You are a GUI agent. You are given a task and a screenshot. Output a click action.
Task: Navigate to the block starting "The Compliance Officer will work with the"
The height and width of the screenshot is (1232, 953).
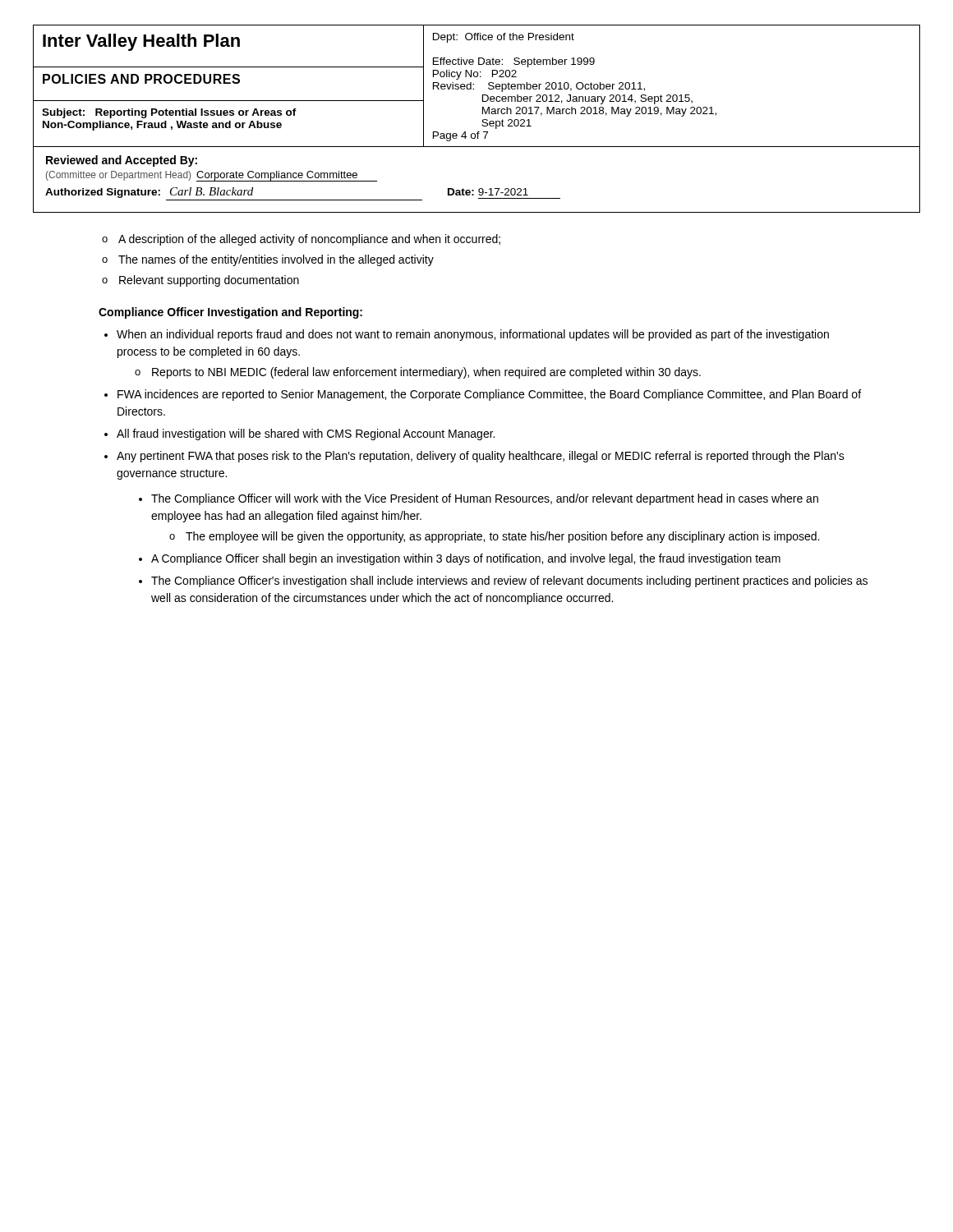485,499
